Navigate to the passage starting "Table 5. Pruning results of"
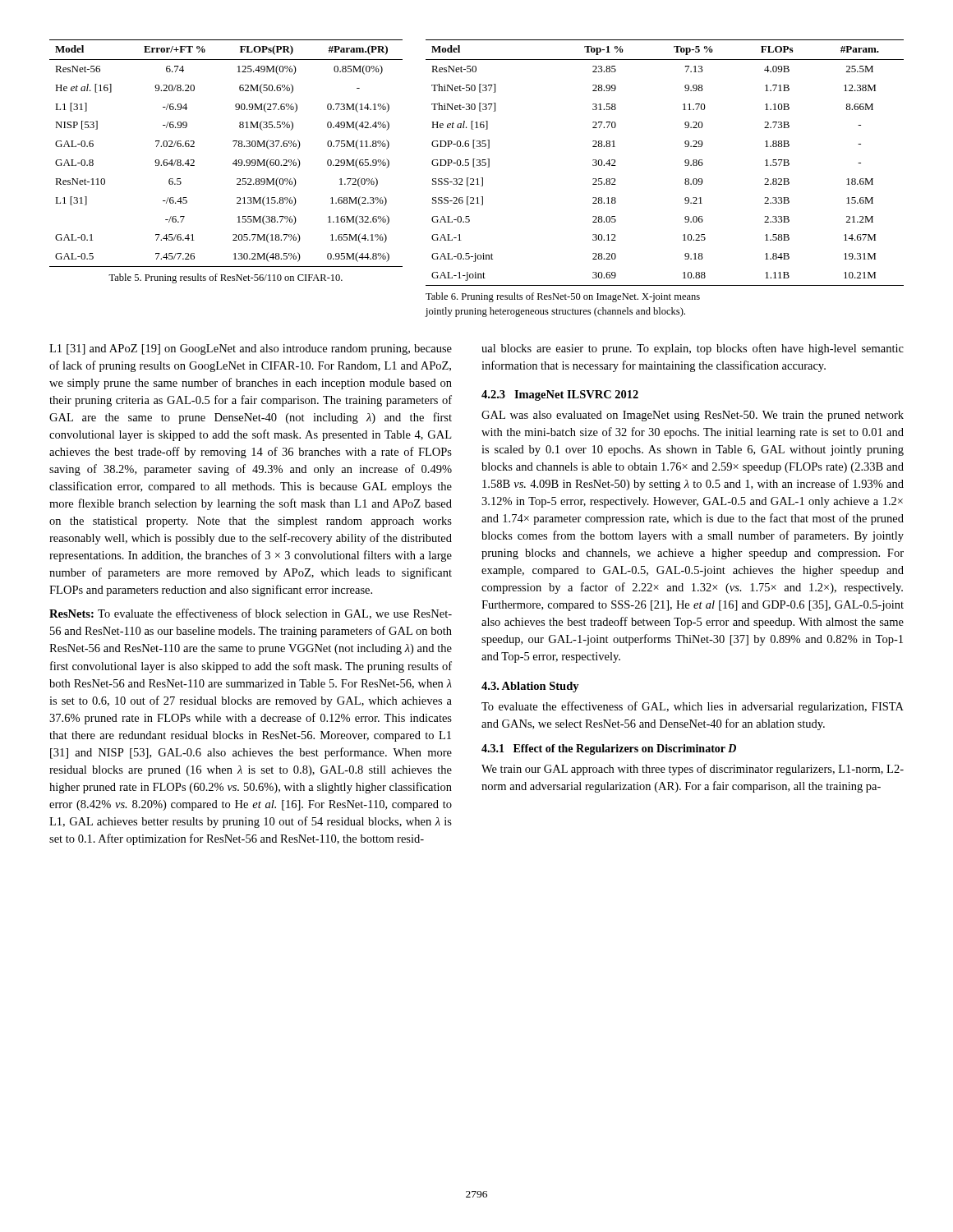Image resolution: width=953 pixels, height=1232 pixels. (226, 278)
